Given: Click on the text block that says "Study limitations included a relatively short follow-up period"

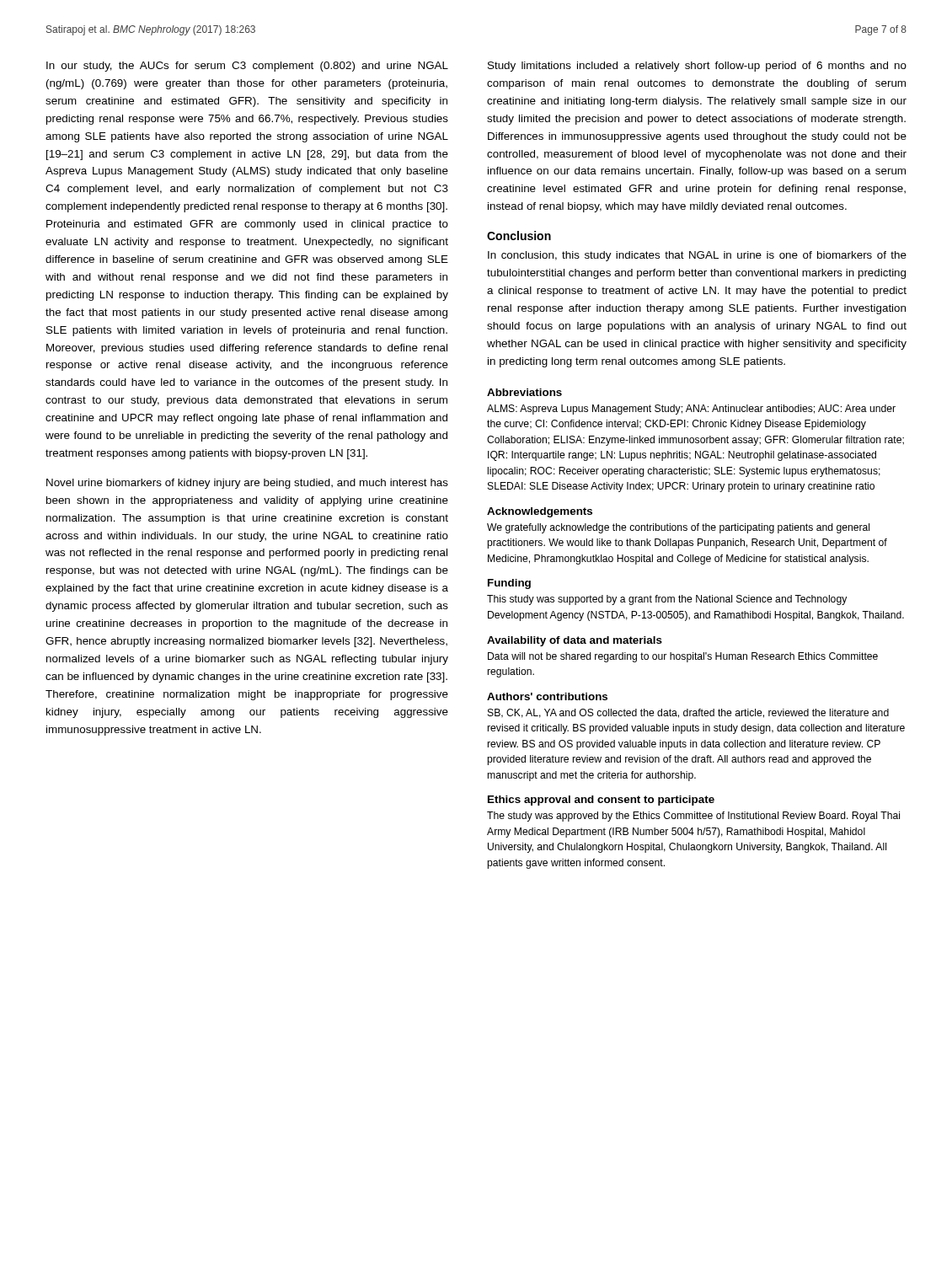Looking at the screenshot, I should (x=697, y=136).
